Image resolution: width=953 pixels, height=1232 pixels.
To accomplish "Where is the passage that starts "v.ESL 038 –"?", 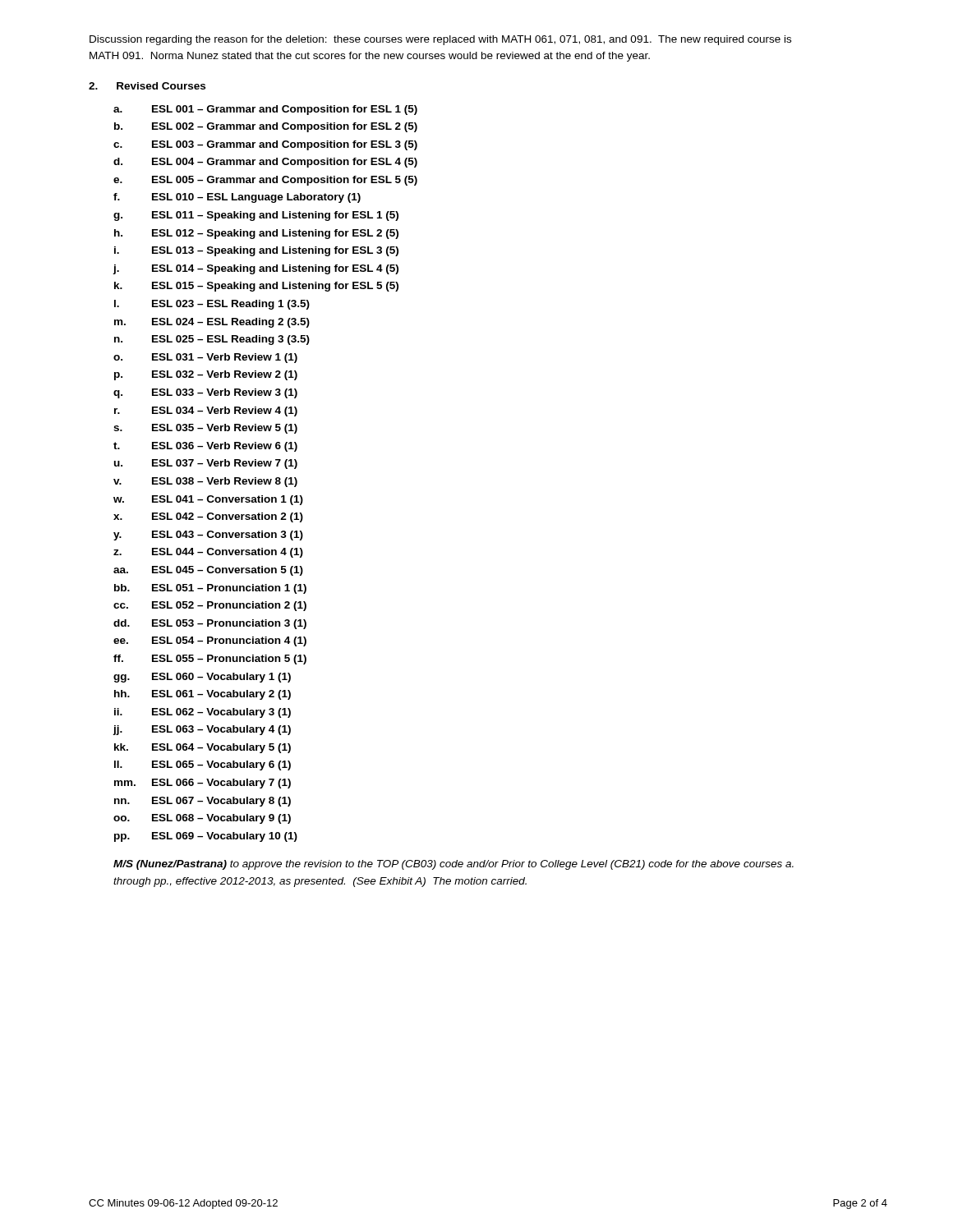I will coord(206,481).
